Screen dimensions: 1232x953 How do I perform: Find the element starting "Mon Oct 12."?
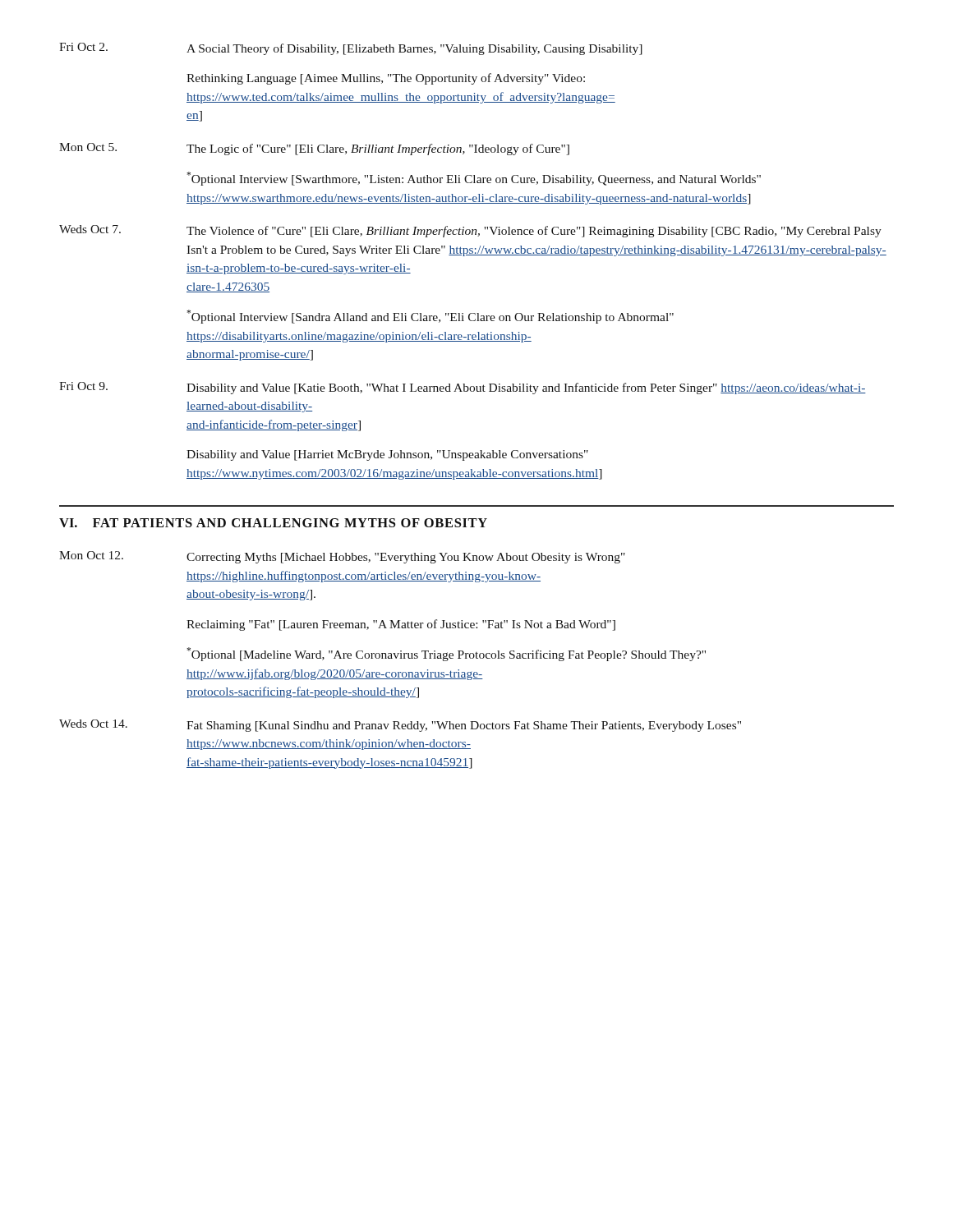[x=92, y=555]
